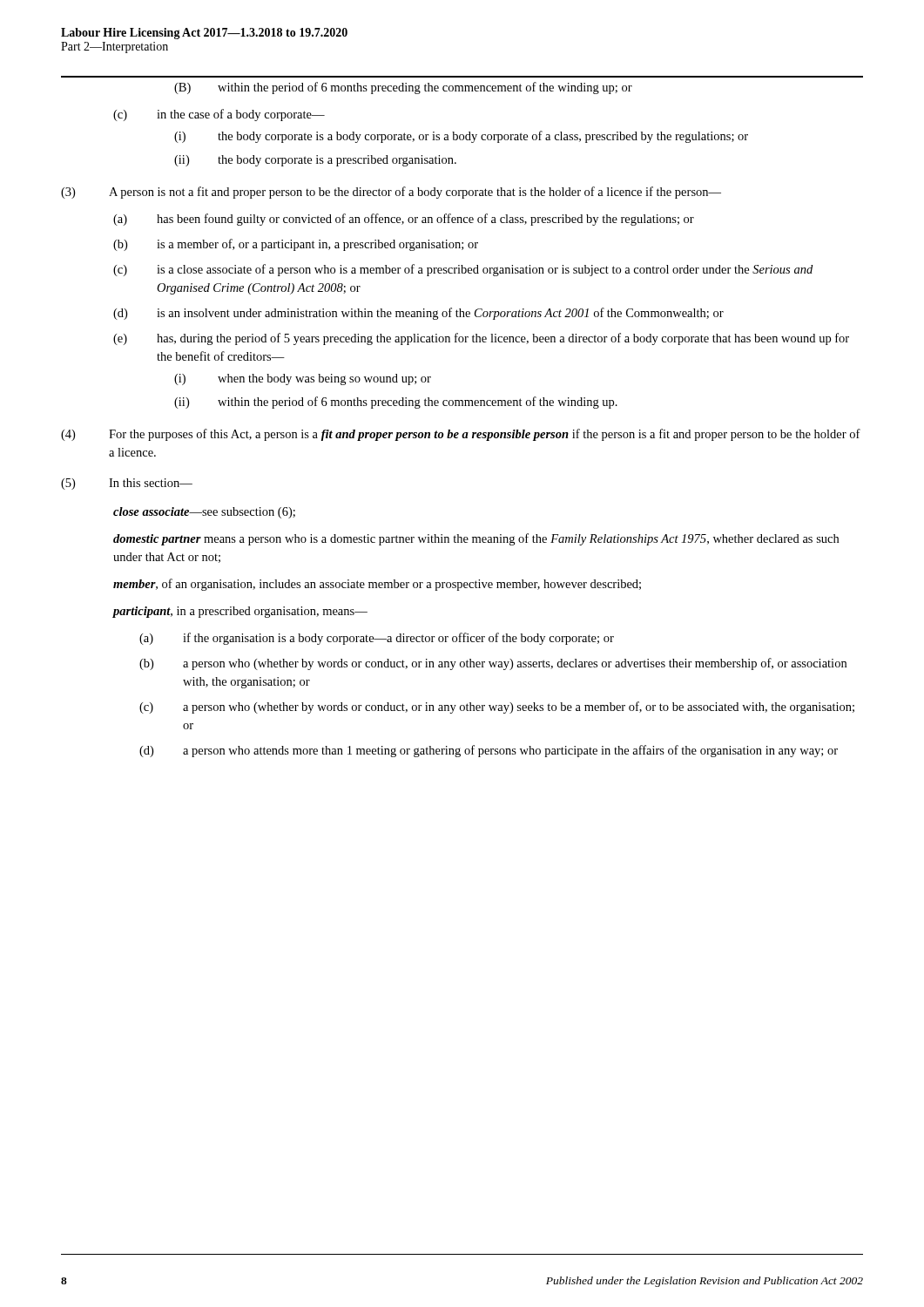This screenshot has width=924, height=1307.
Task: Click the passage that begins "(3) A person"
Action: pyautogui.click(x=462, y=192)
